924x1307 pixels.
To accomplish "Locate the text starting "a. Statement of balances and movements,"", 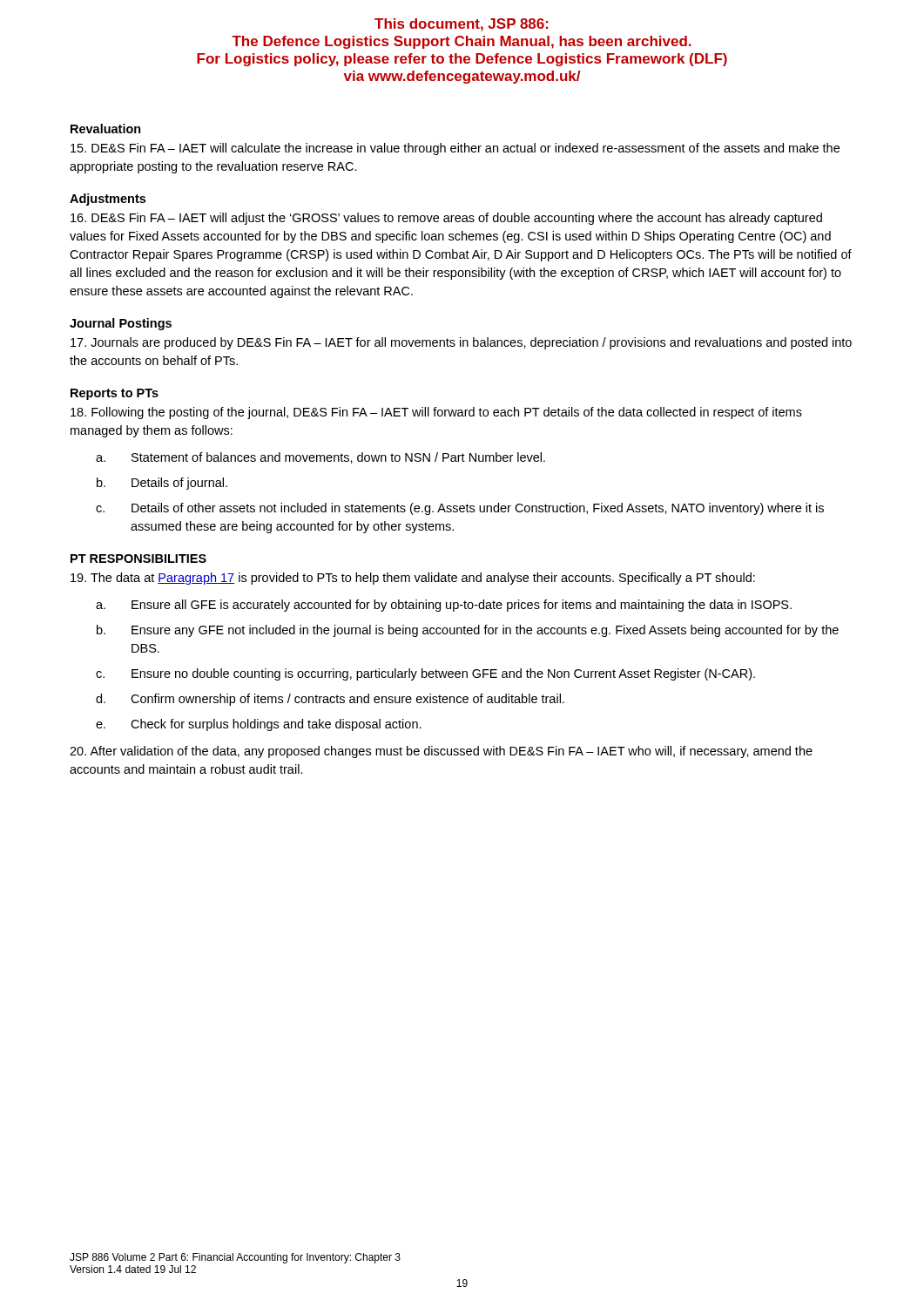I will point(475,458).
